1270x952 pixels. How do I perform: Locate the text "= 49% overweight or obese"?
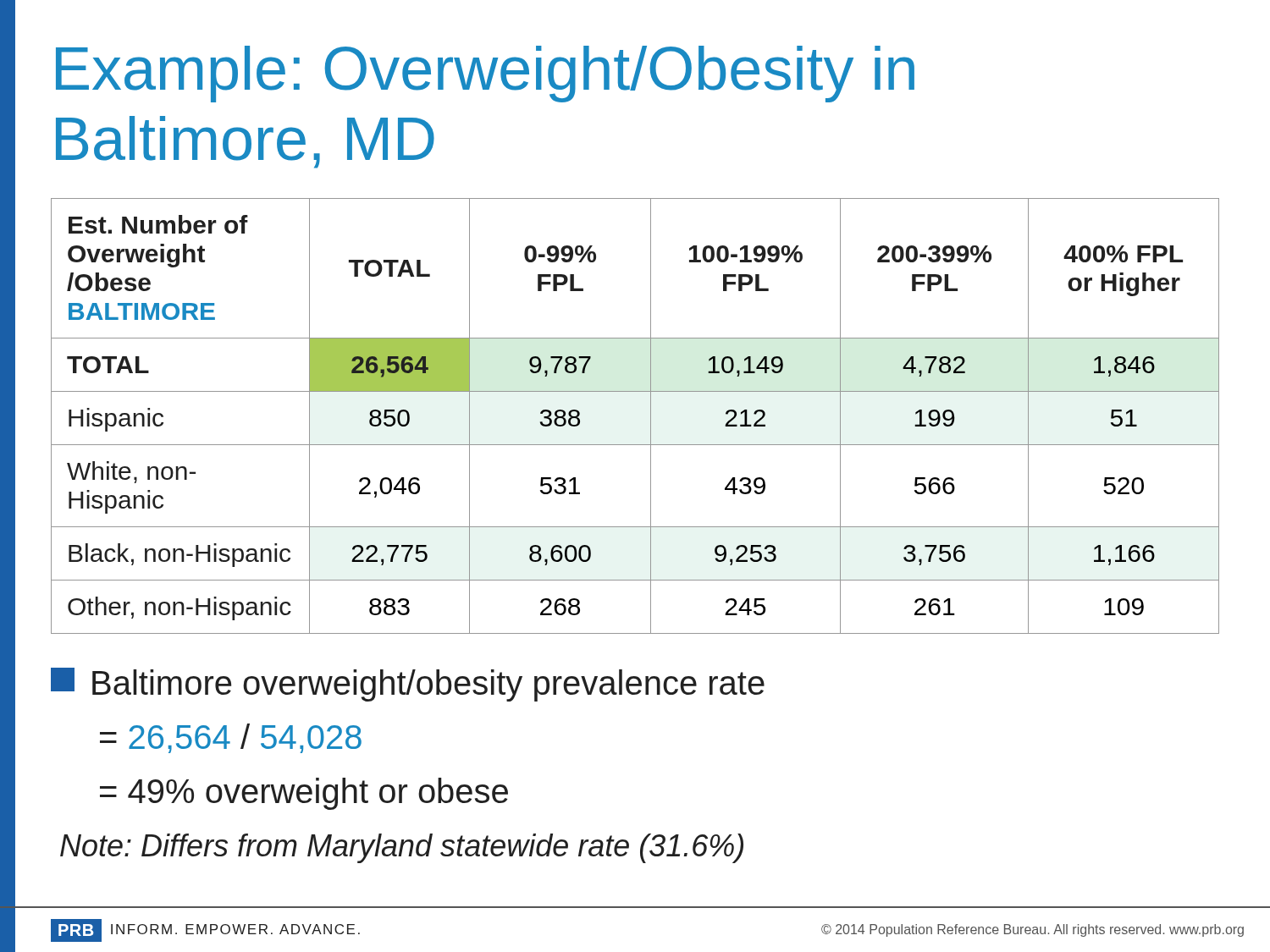[304, 791]
